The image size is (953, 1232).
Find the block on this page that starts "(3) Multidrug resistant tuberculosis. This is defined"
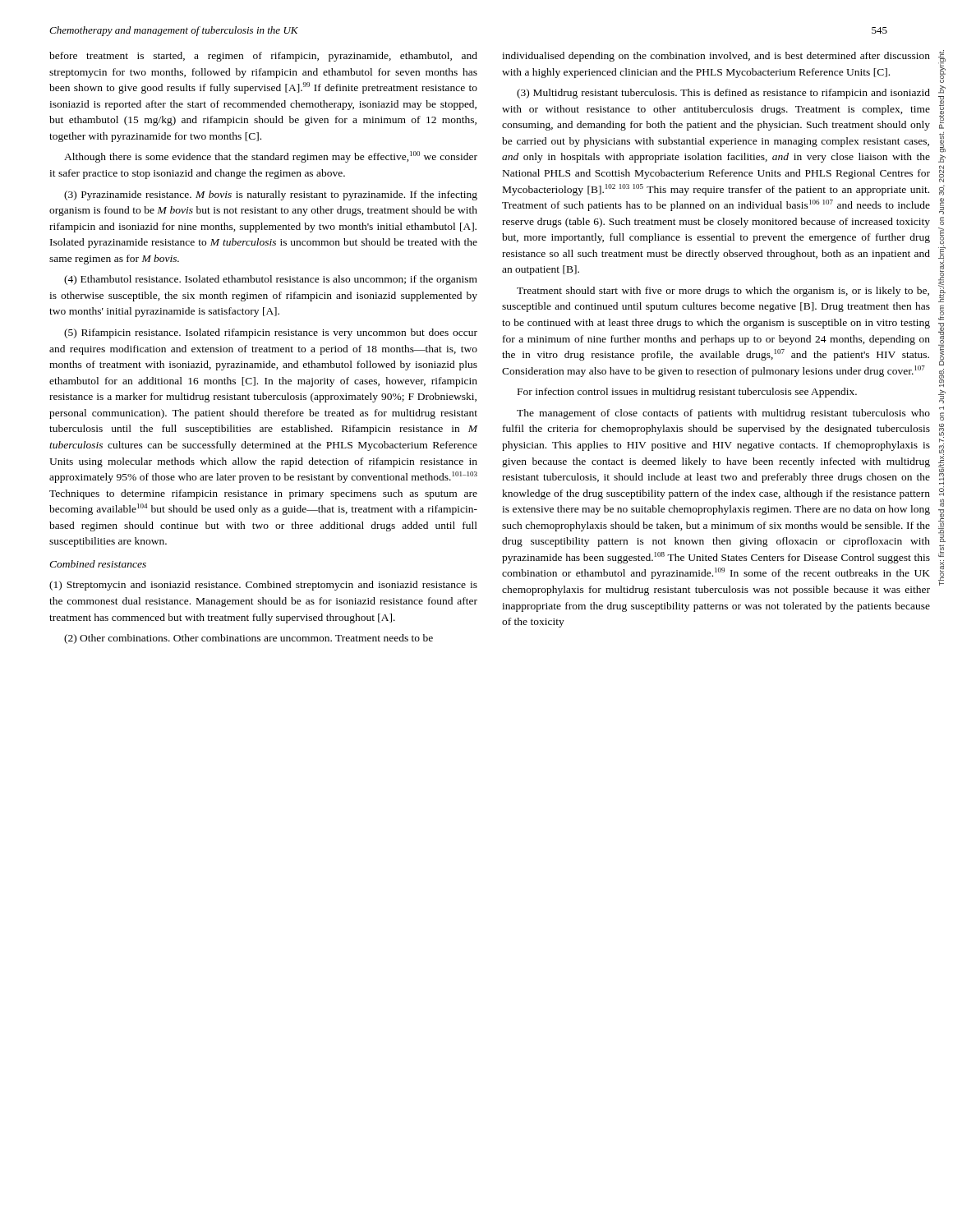tap(716, 181)
